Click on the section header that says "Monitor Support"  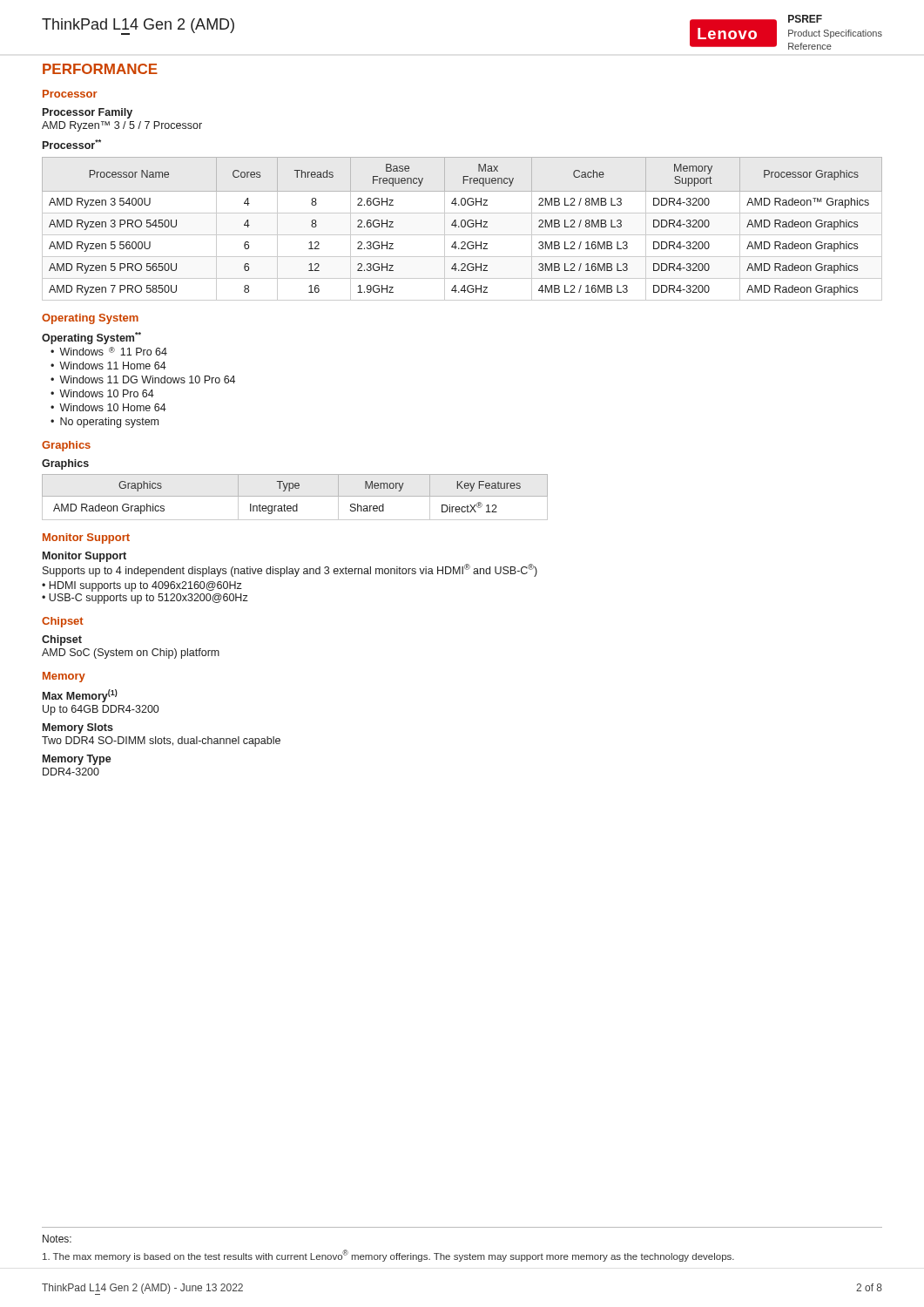86,538
